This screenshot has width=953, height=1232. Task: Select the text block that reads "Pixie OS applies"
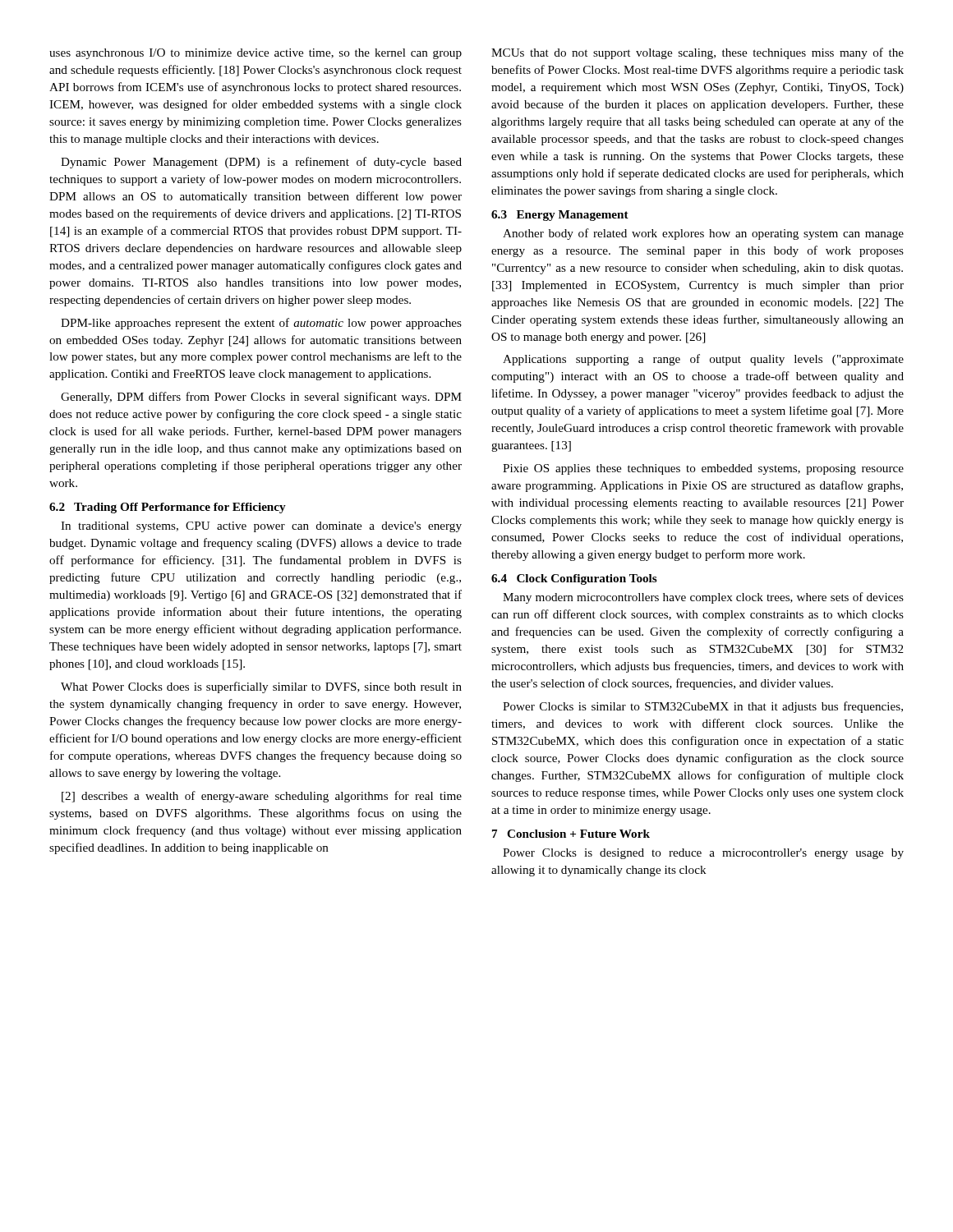click(698, 512)
